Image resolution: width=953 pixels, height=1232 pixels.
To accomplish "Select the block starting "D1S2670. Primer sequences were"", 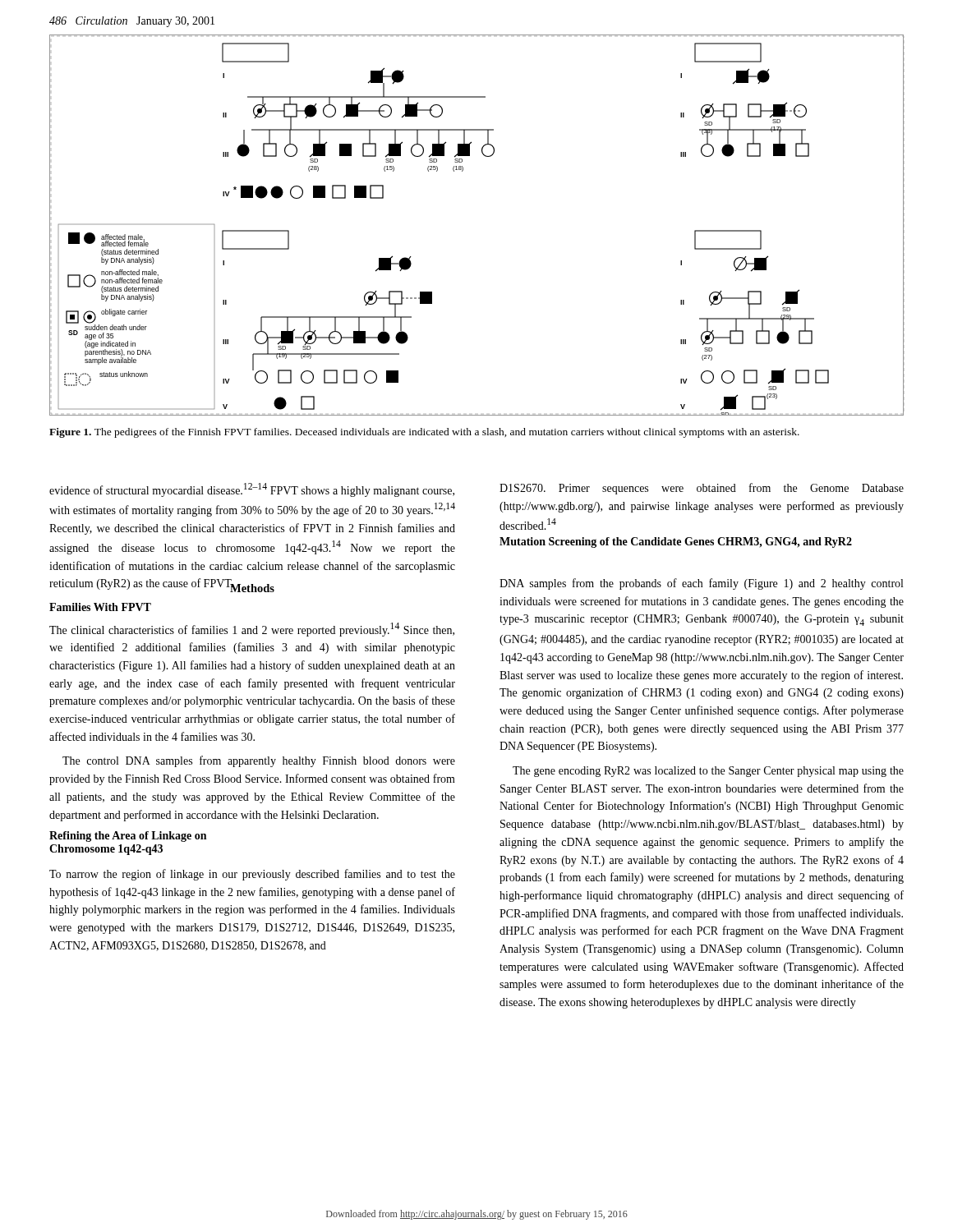I will (x=702, y=507).
